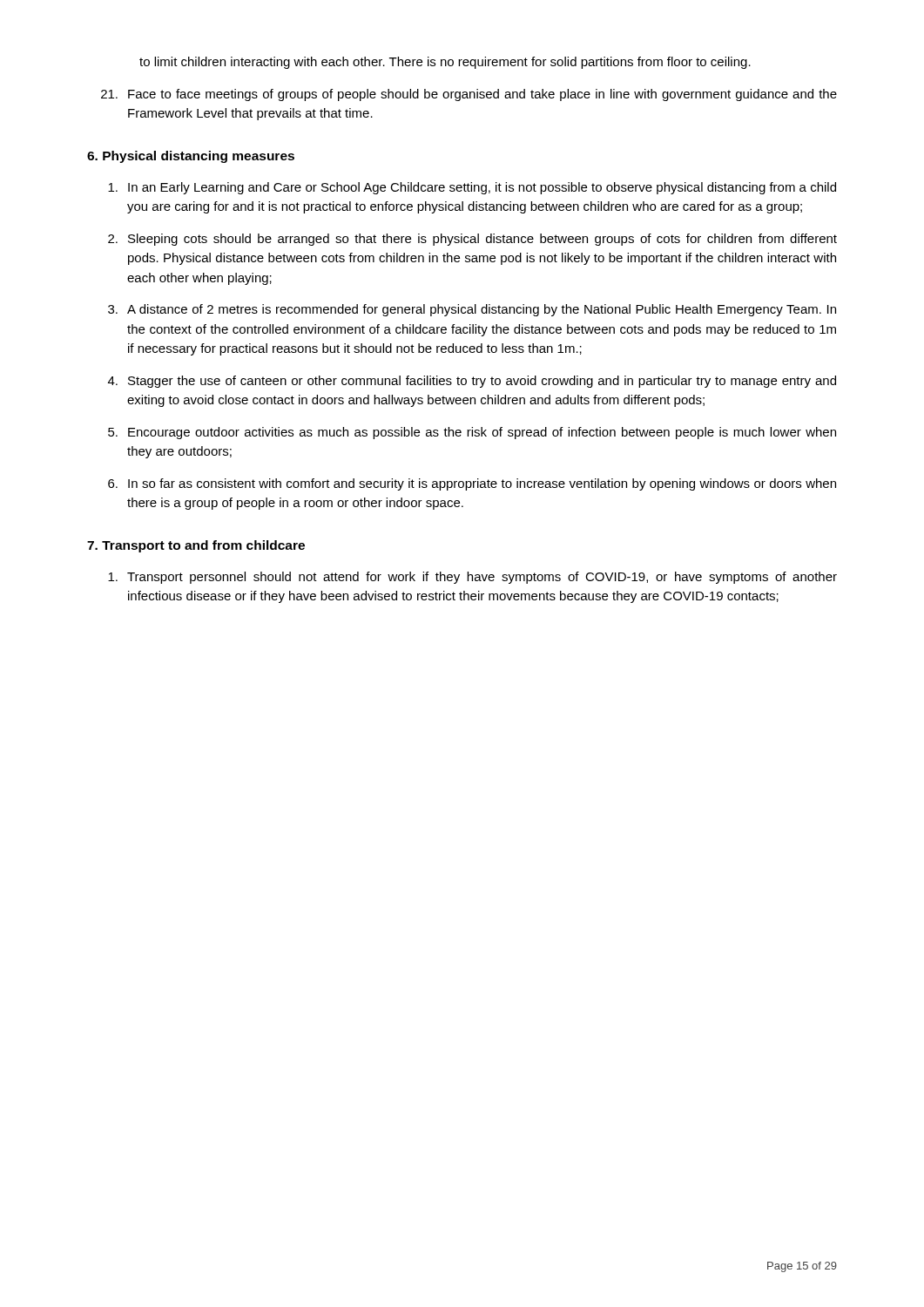
Task: Where is the passage that starts "21. Face to face meetings"?
Action: [462, 104]
